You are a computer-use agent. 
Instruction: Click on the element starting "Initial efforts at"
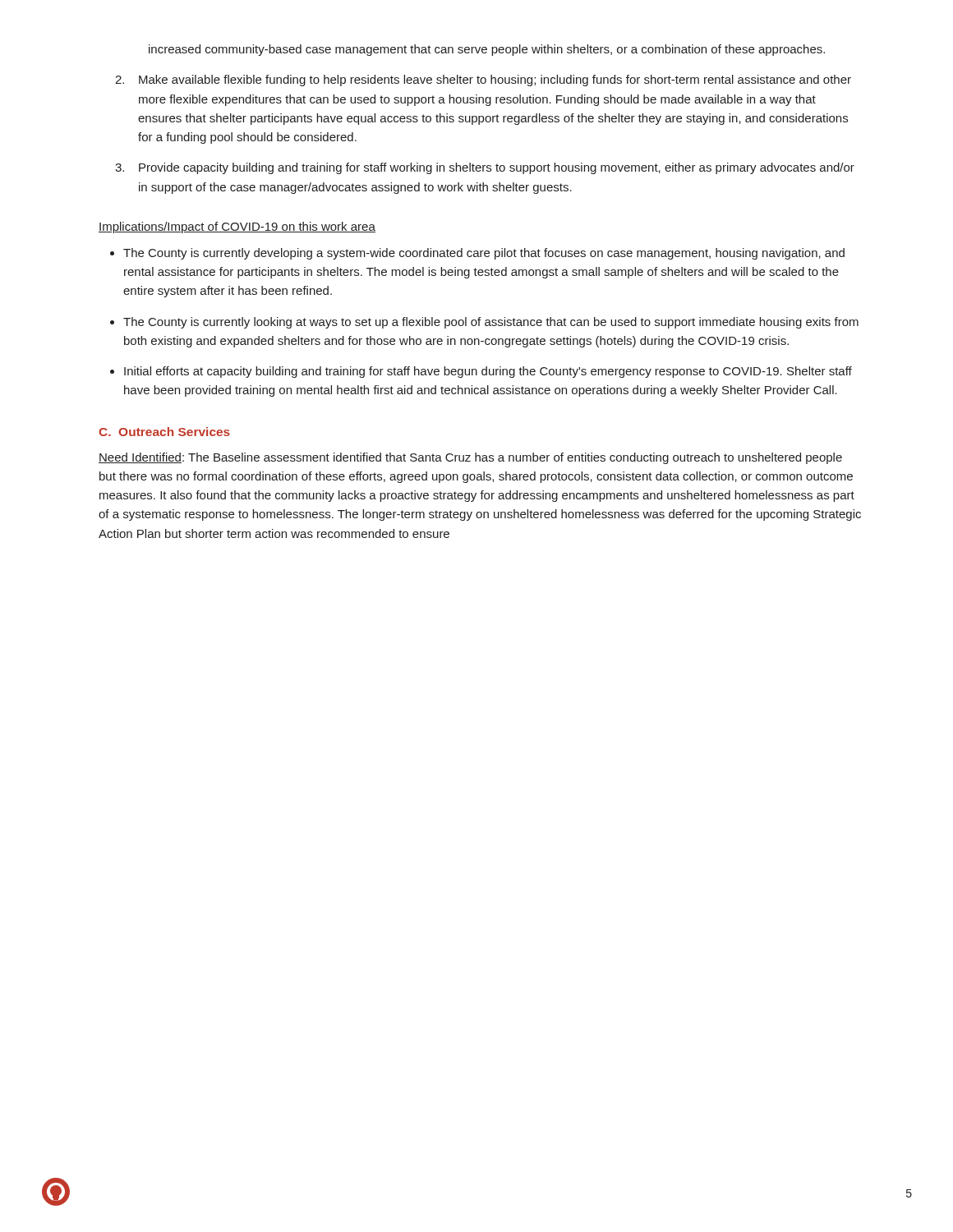[x=481, y=380]
